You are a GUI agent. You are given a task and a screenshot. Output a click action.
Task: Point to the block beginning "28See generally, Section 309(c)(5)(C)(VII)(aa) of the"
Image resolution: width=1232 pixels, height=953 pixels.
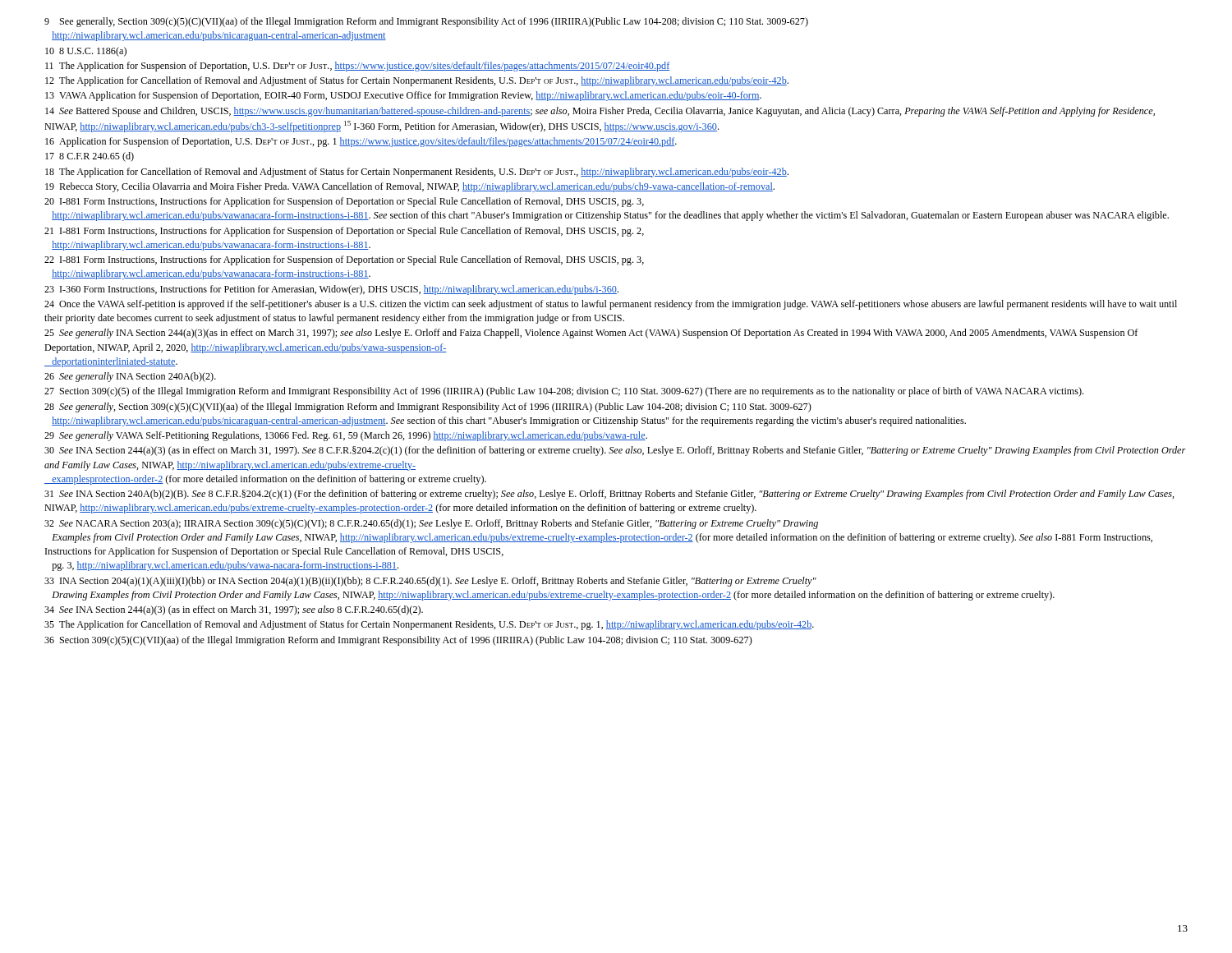tap(505, 413)
